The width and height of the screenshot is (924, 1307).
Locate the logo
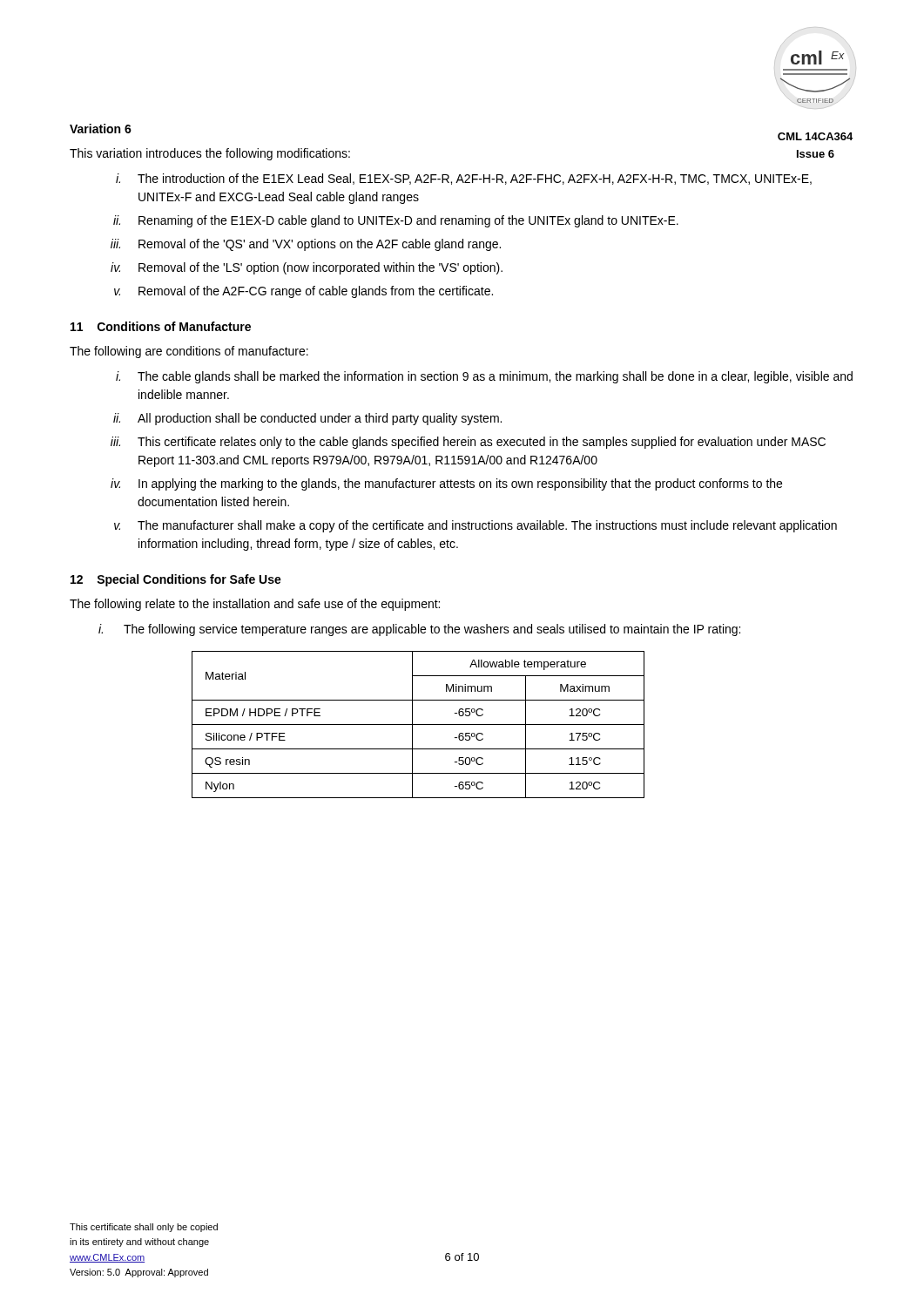(815, 94)
